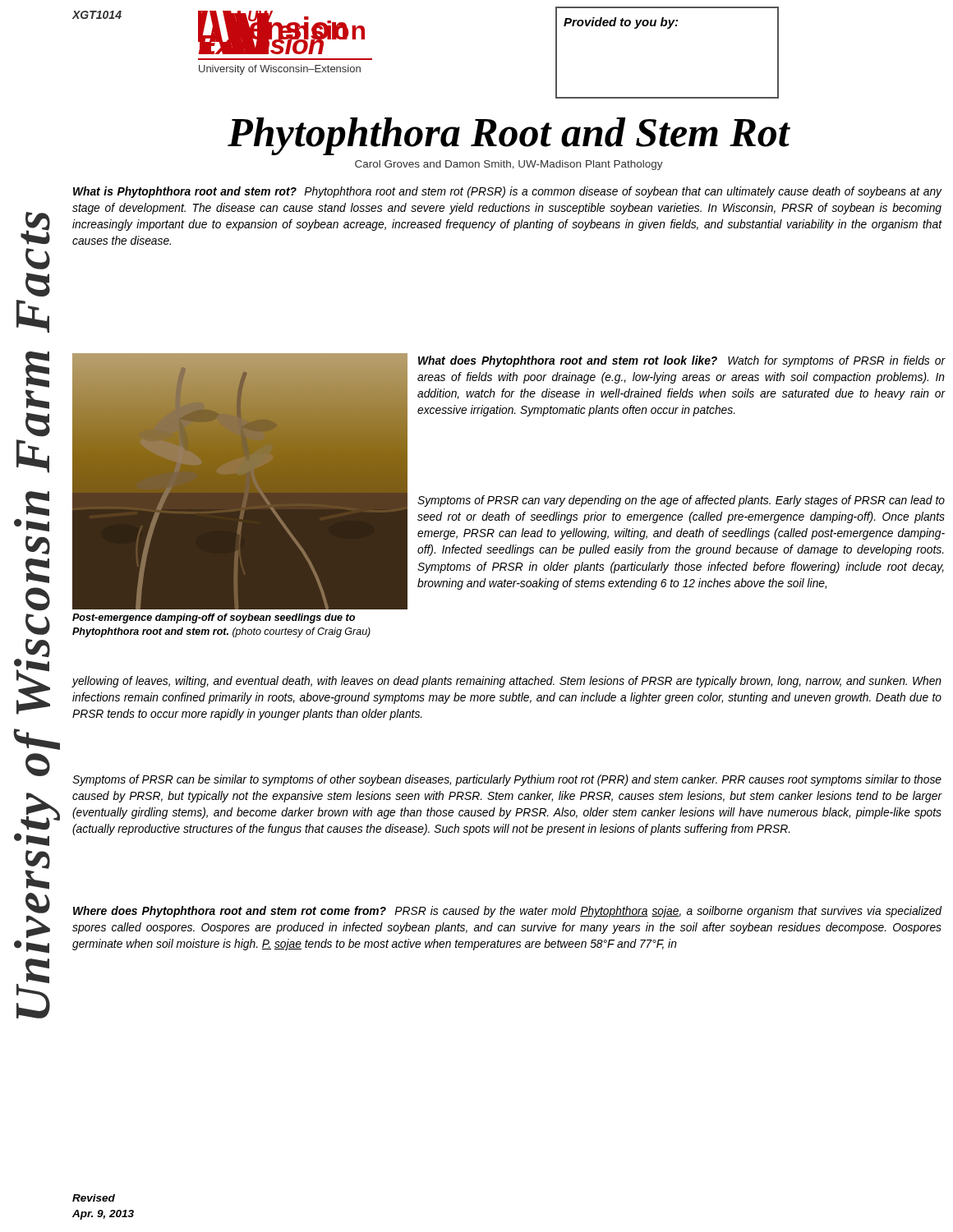Click on the text starting "Carol Groves and Damon Smith, UW-Madison"
This screenshot has width=953, height=1232.
(509, 164)
